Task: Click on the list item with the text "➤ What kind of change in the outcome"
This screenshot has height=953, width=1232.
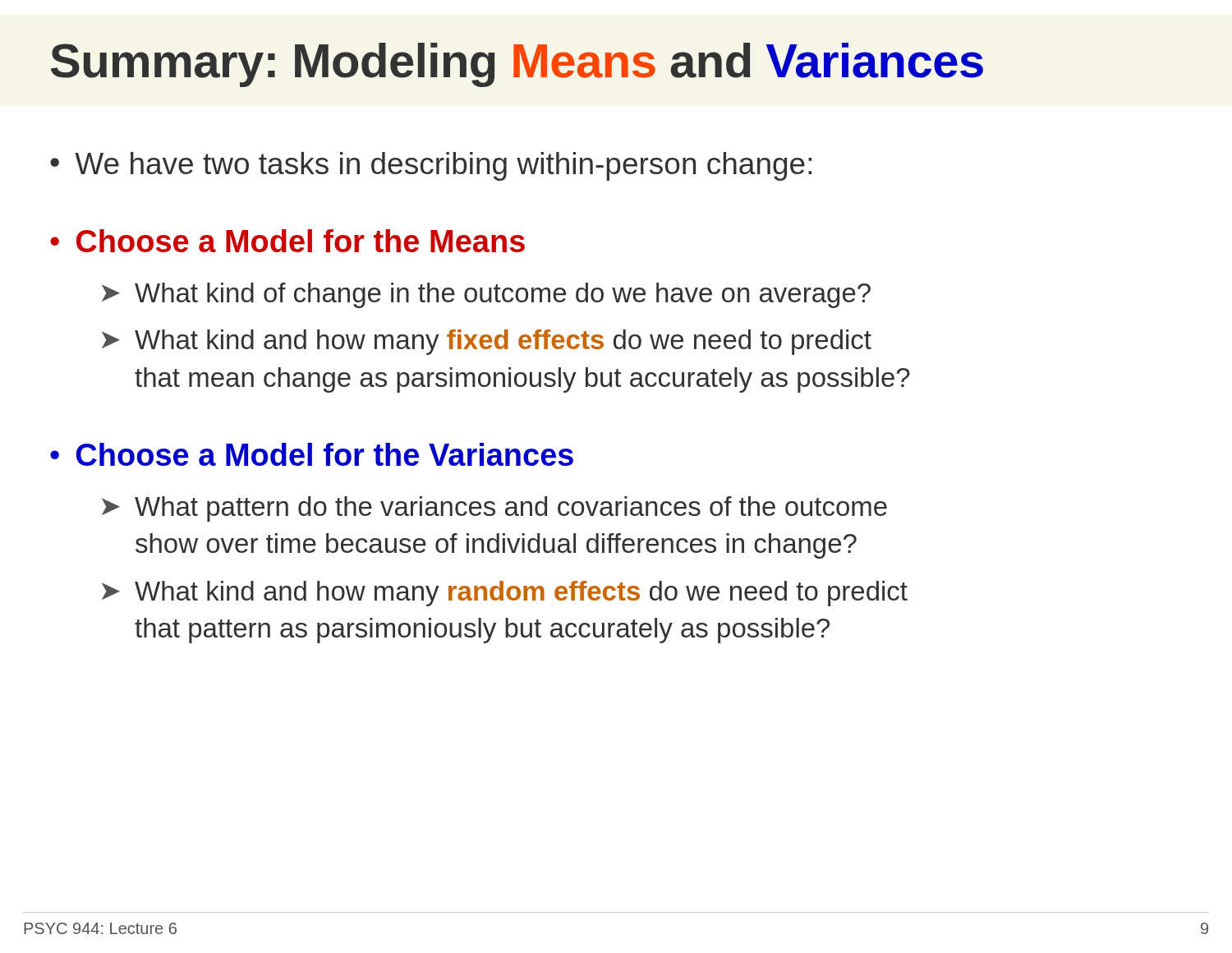Action: [485, 293]
